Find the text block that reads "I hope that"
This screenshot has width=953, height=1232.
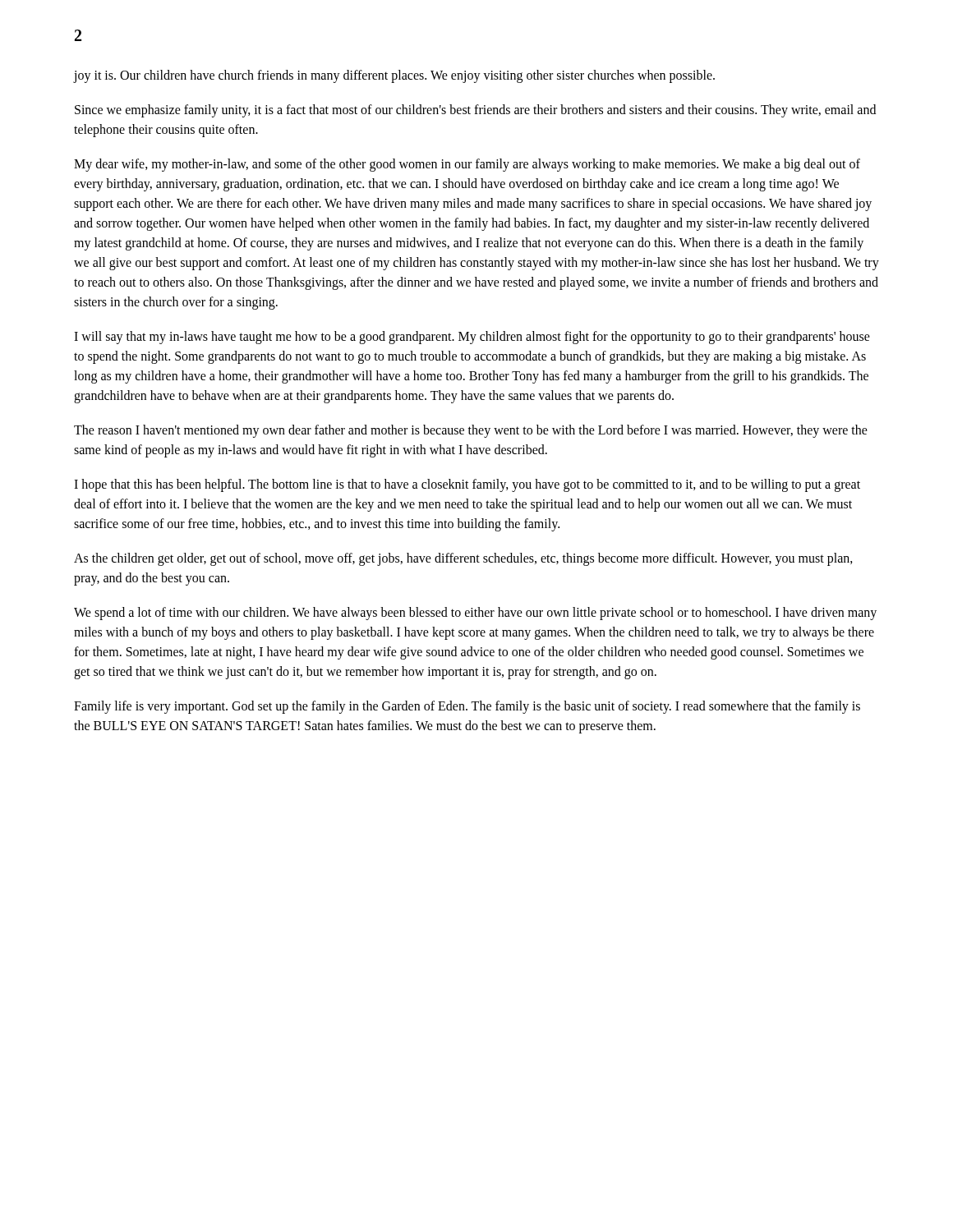pos(467,504)
